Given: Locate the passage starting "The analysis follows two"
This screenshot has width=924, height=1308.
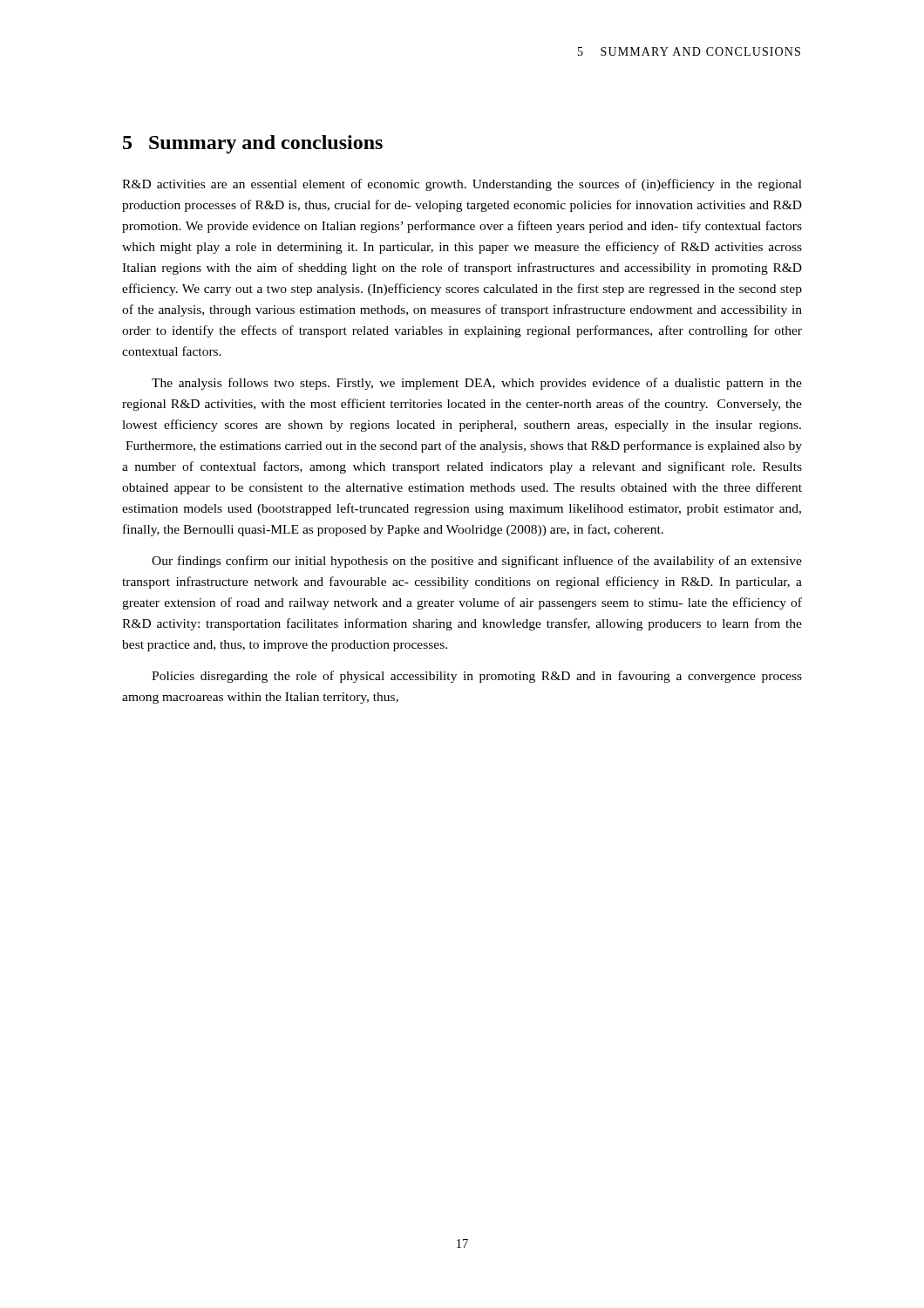Looking at the screenshot, I should click(462, 456).
